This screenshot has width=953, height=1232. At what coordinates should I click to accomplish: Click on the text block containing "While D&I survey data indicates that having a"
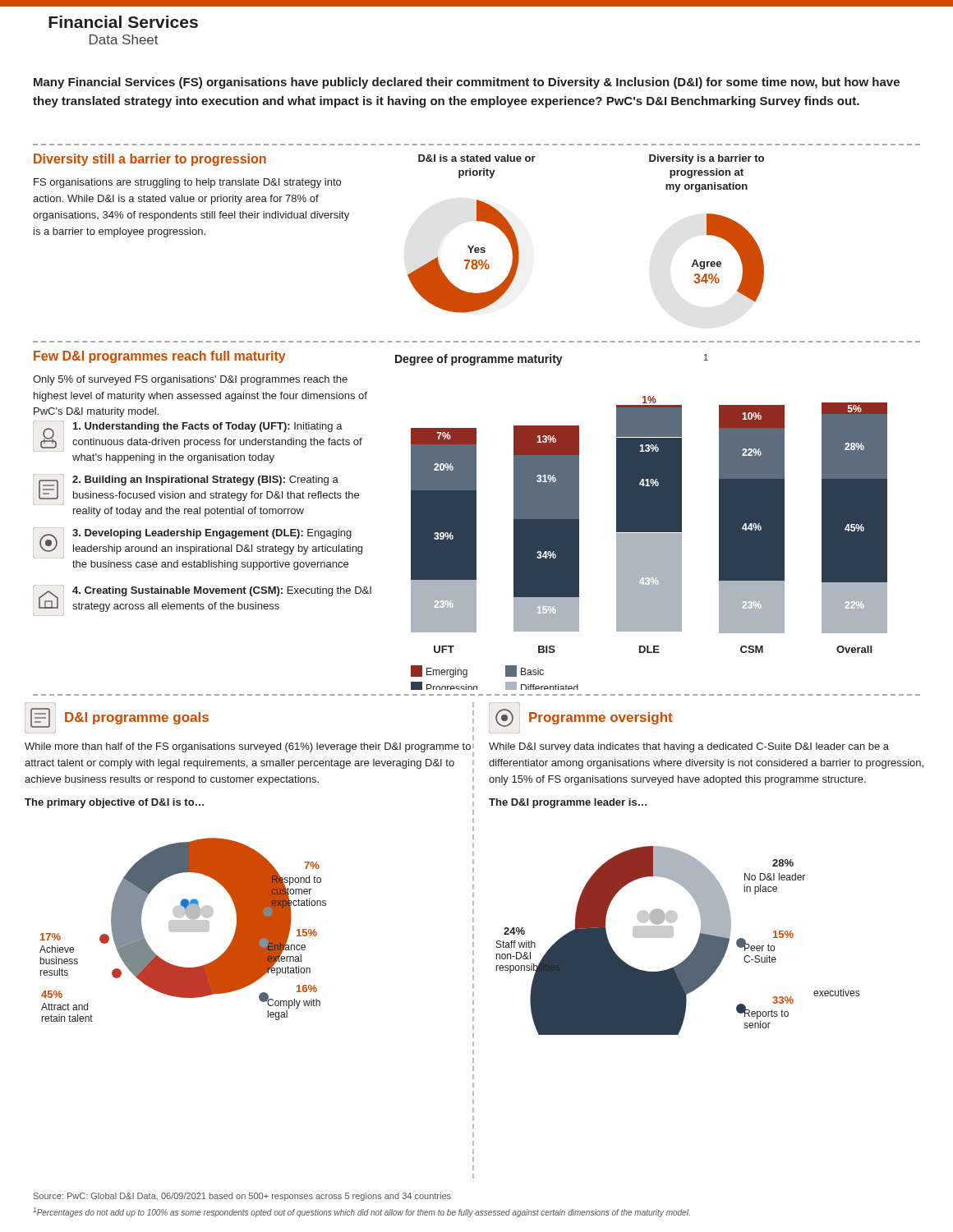coord(707,763)
